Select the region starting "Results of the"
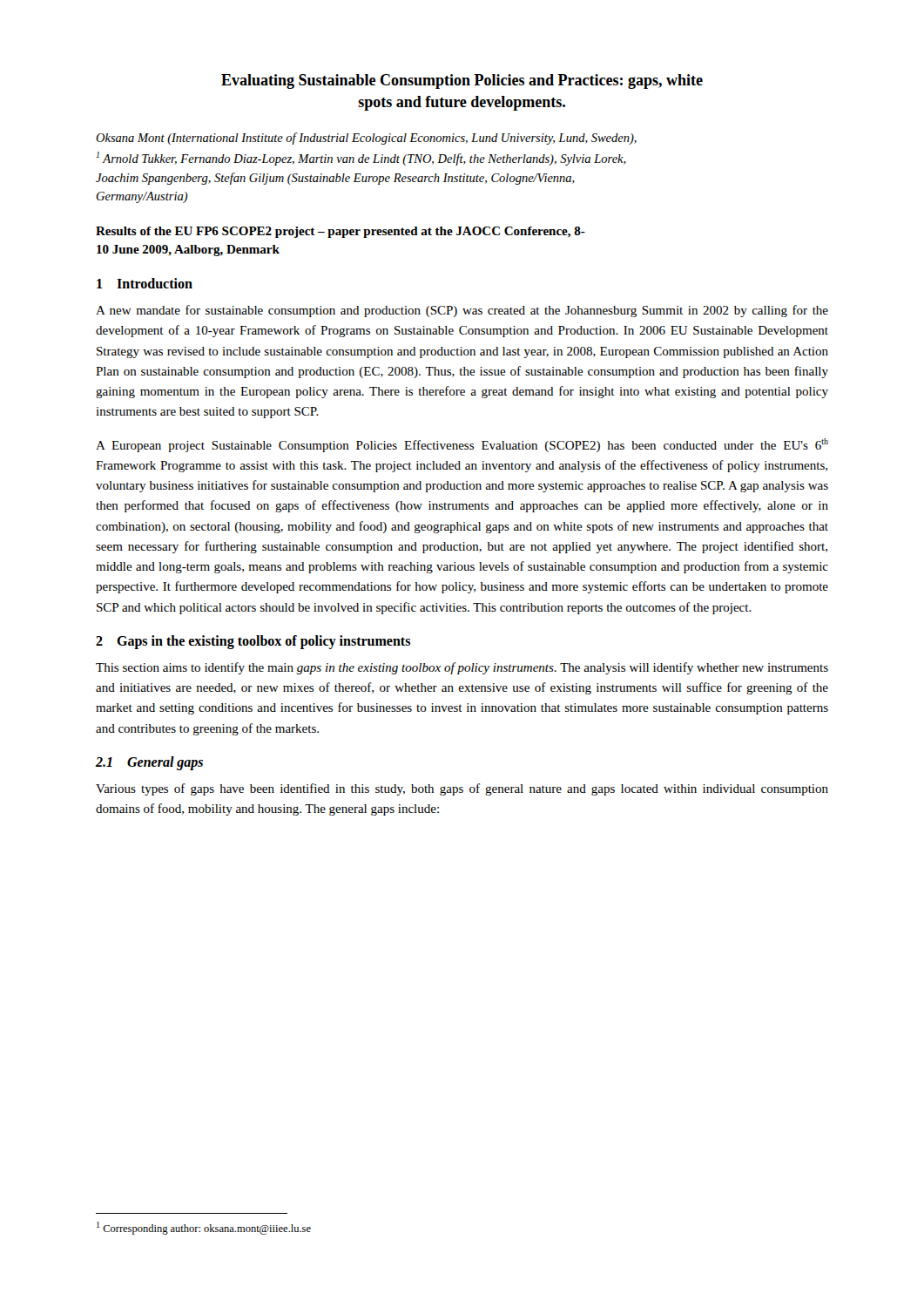924x1307 pixels. click(340, 240)
